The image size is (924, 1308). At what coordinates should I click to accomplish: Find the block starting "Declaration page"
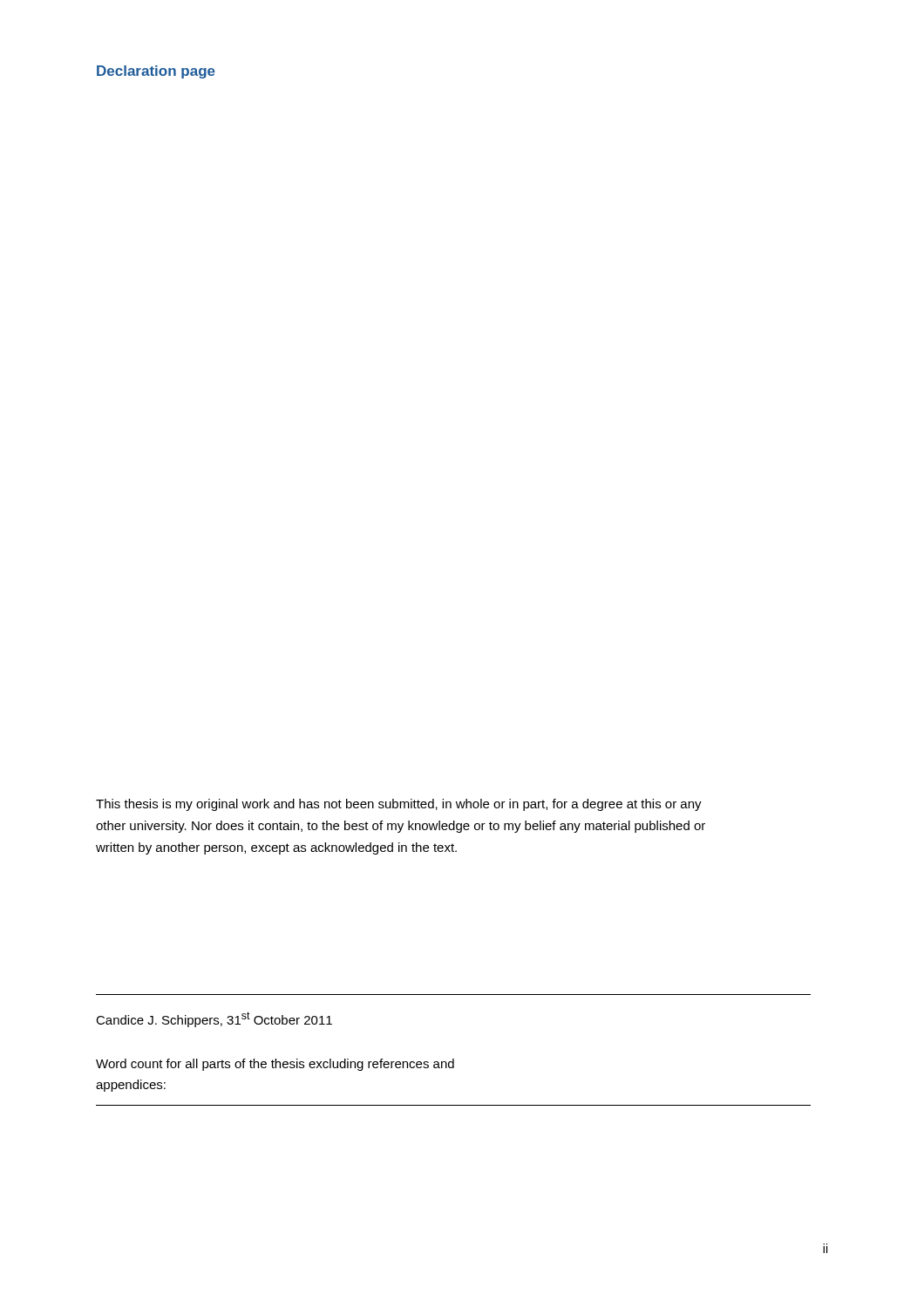pyautogui.click(x=156, y=71)
